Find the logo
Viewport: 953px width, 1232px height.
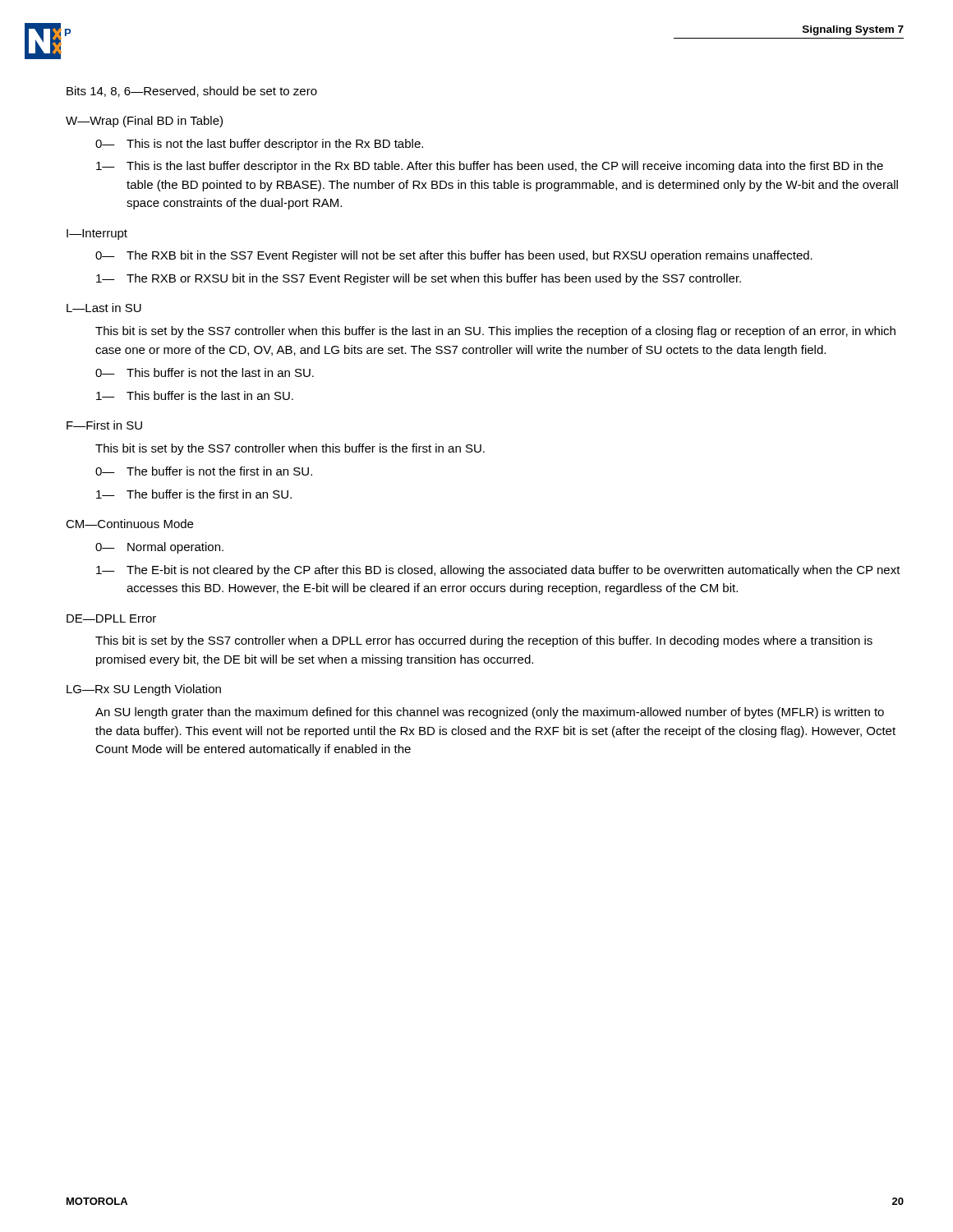tap(51, 42)
